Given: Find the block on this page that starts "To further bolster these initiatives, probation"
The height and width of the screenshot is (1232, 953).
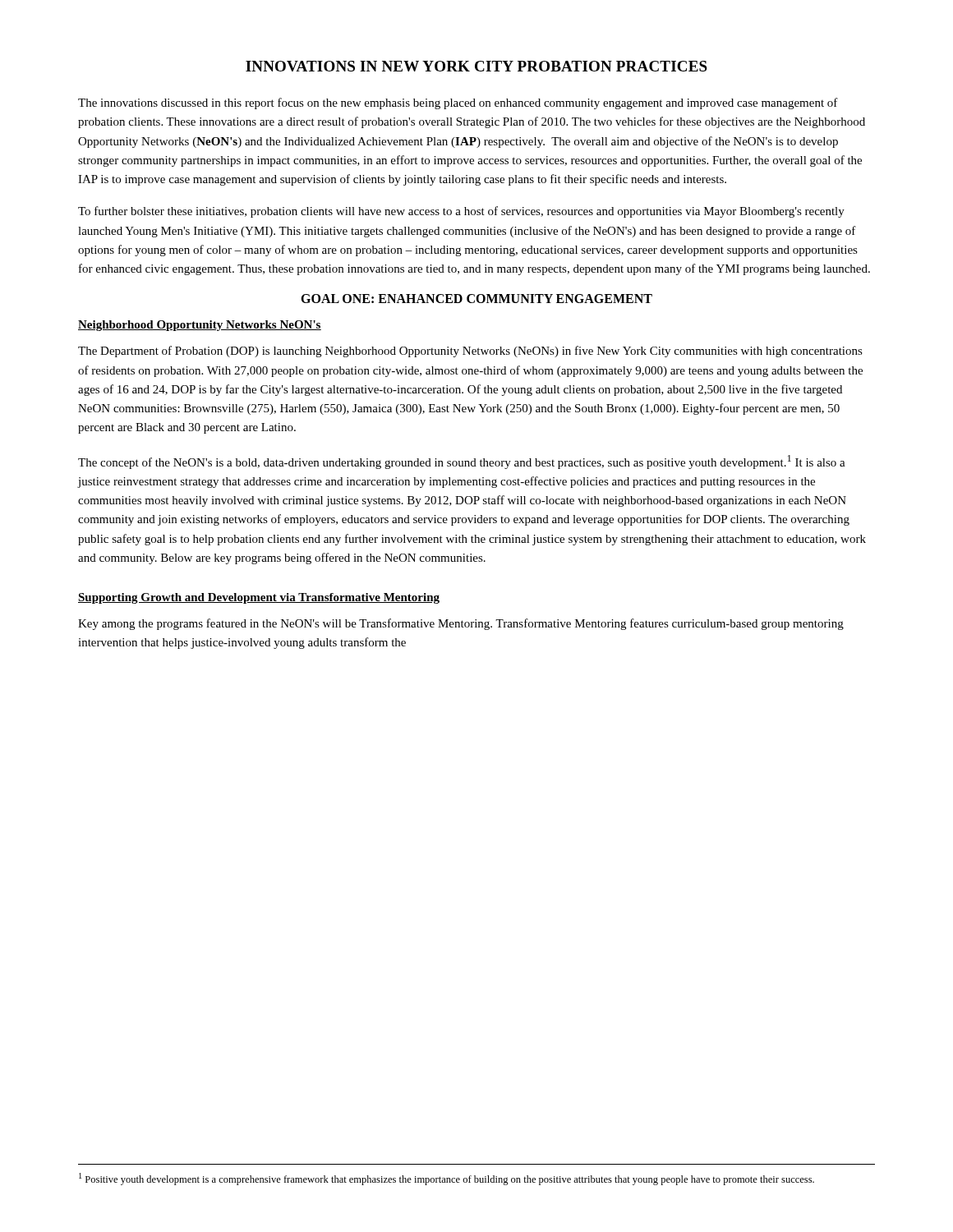Looking at the screenshot, I should (474, 240).
